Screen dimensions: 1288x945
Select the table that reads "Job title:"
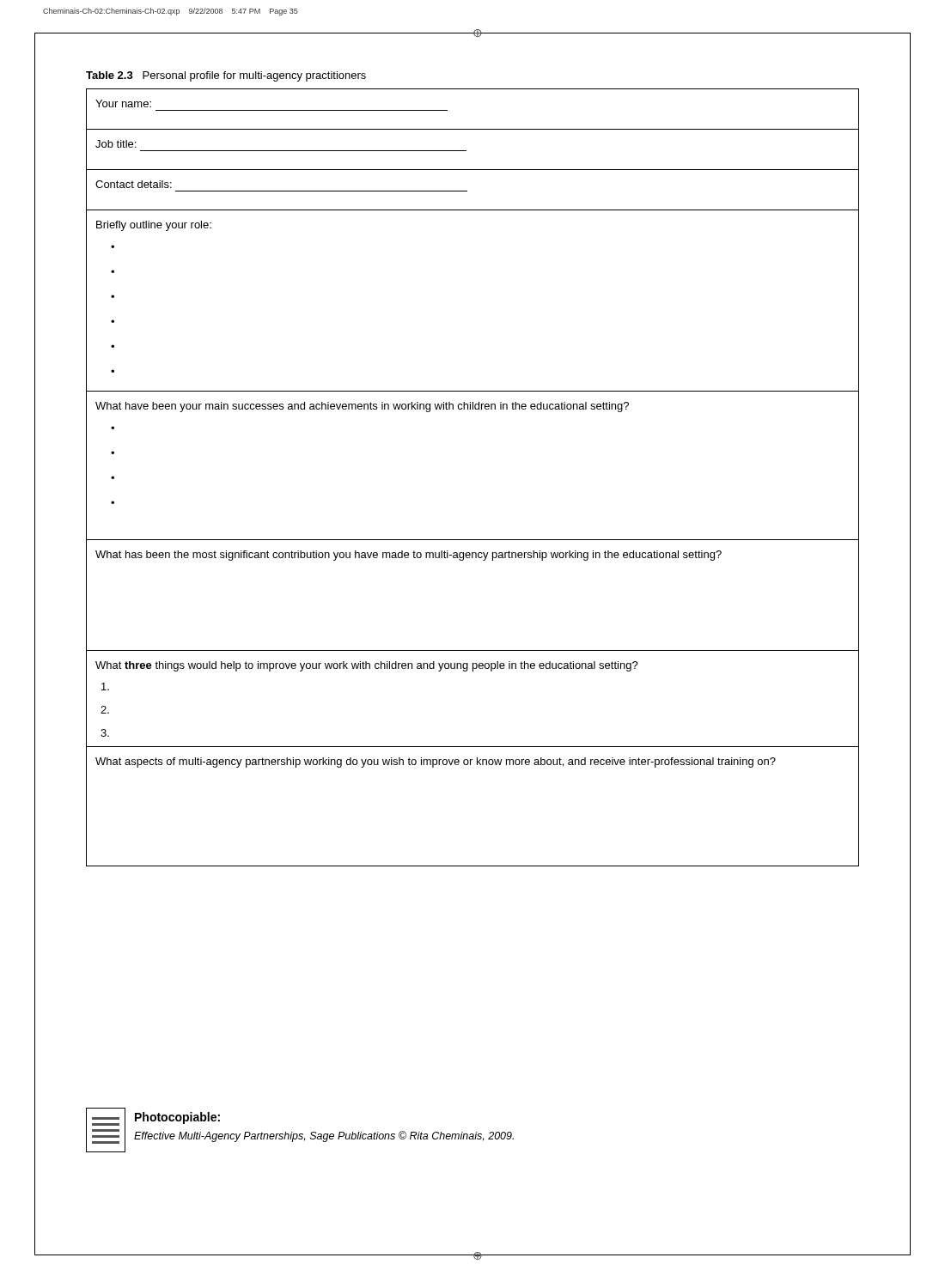[472, 477]
